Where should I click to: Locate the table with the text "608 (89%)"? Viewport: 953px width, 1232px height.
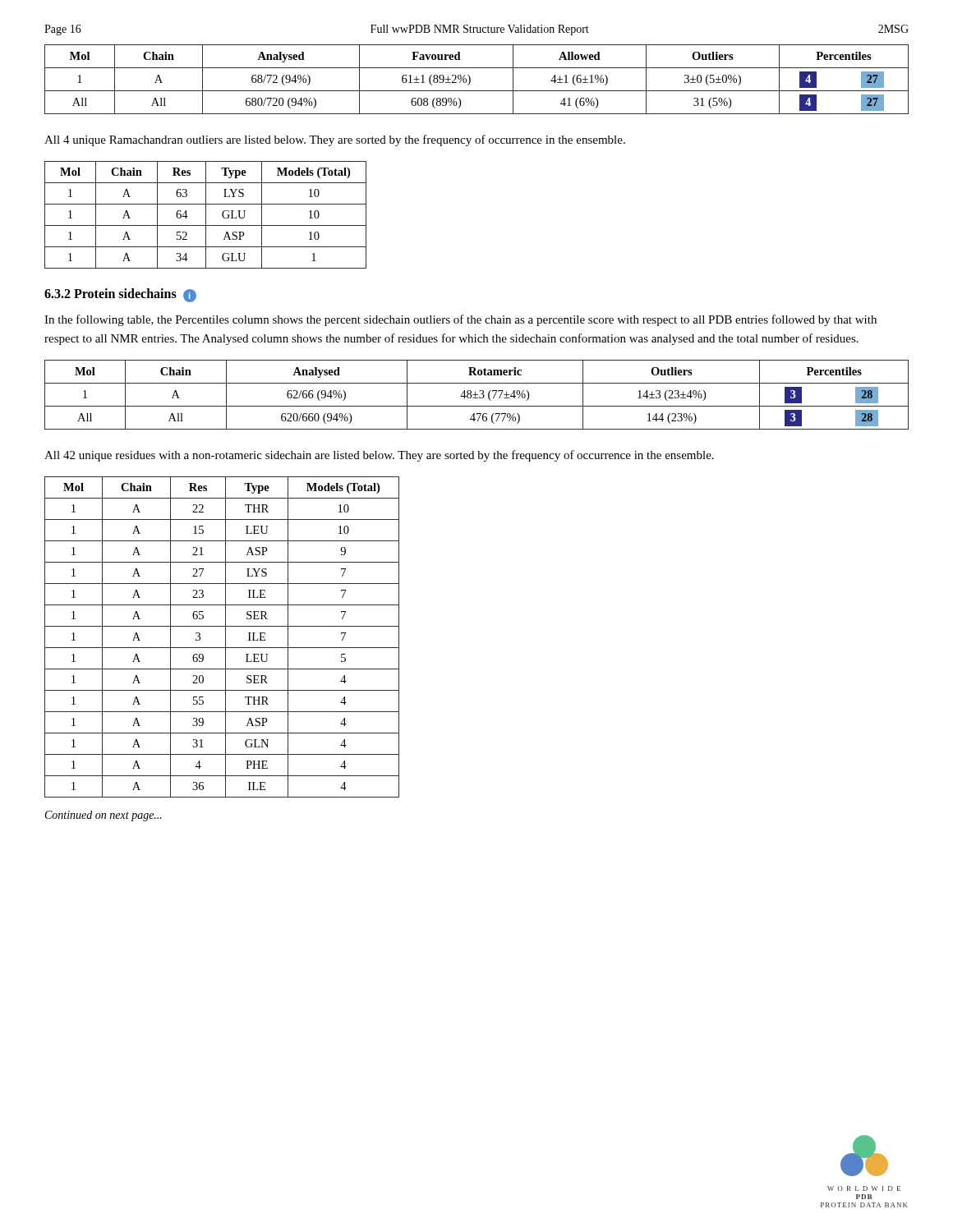(x=476, y=79)
